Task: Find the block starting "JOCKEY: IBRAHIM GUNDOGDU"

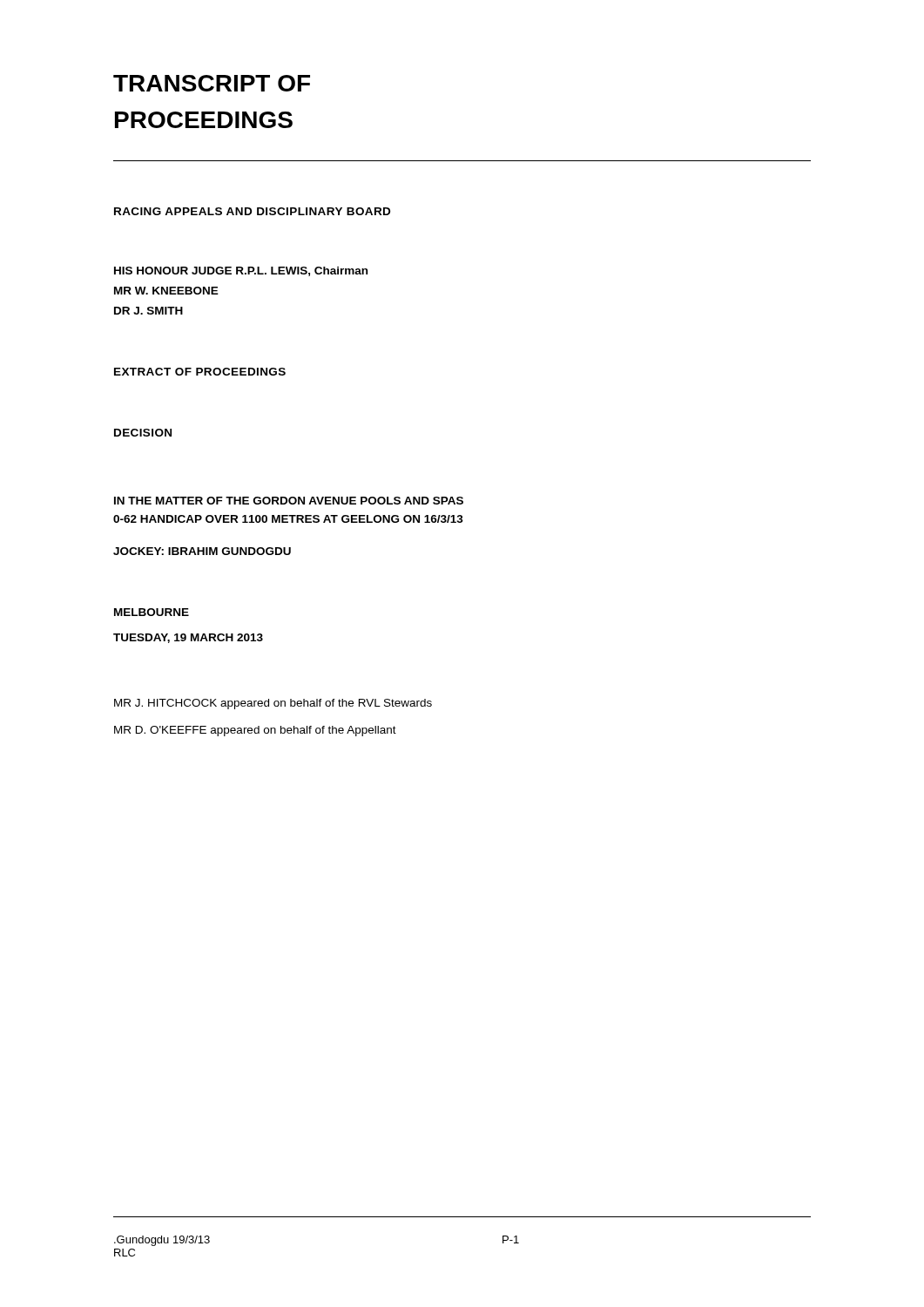Action: click(202, 551)
